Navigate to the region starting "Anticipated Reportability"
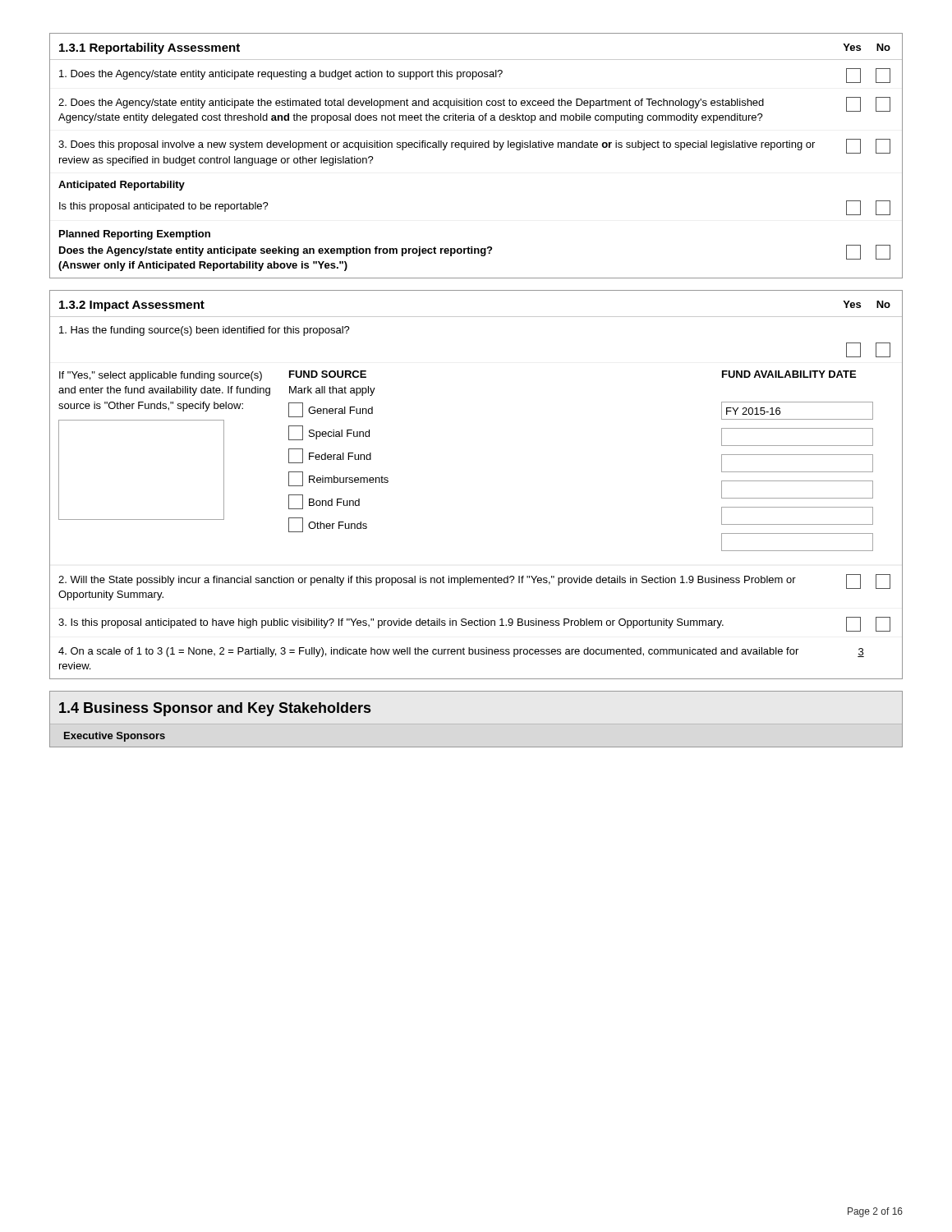Viewport: 952px width, 1232px height. 122,184
